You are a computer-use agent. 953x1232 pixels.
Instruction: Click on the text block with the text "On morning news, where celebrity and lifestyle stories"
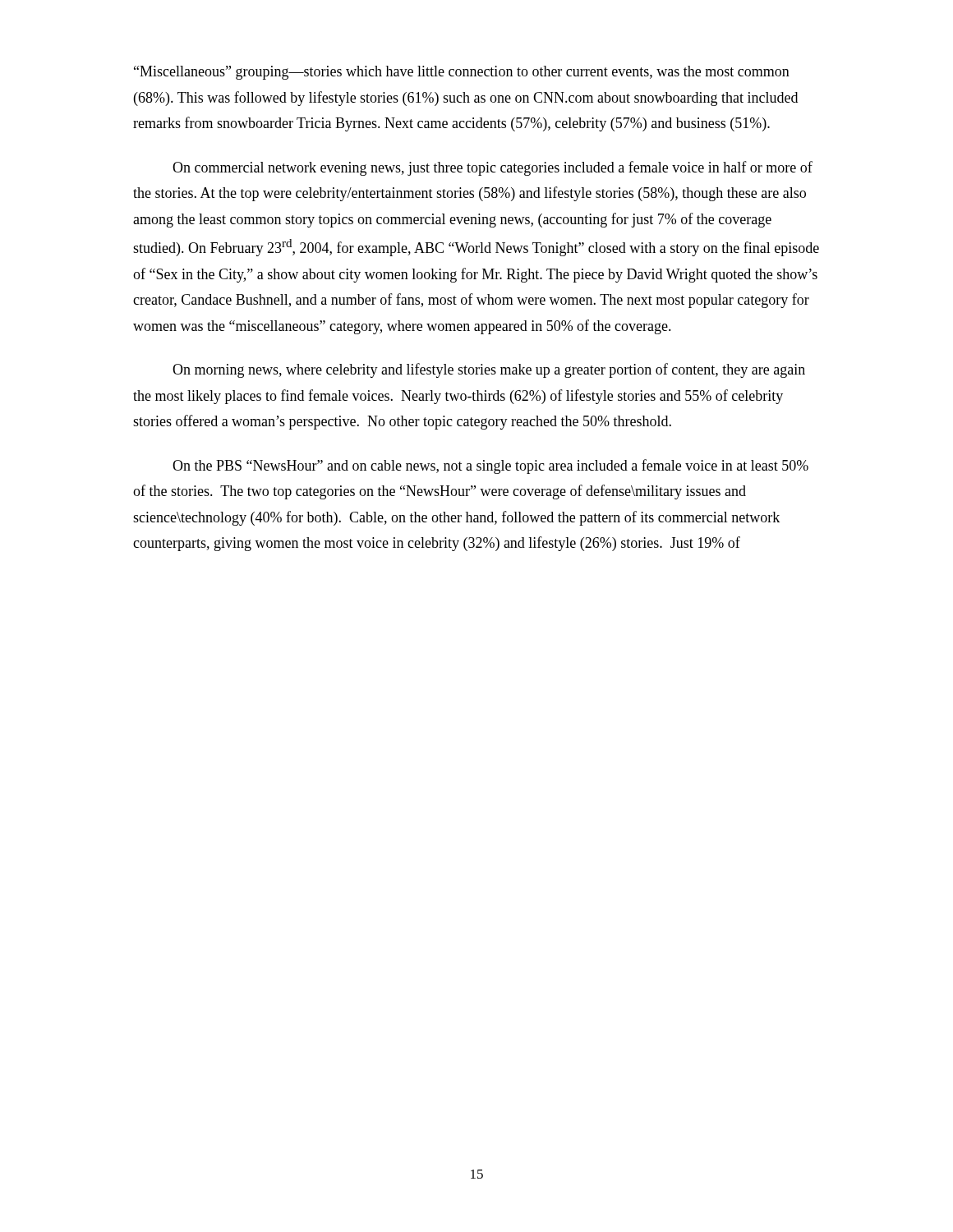tap(469, 395)
